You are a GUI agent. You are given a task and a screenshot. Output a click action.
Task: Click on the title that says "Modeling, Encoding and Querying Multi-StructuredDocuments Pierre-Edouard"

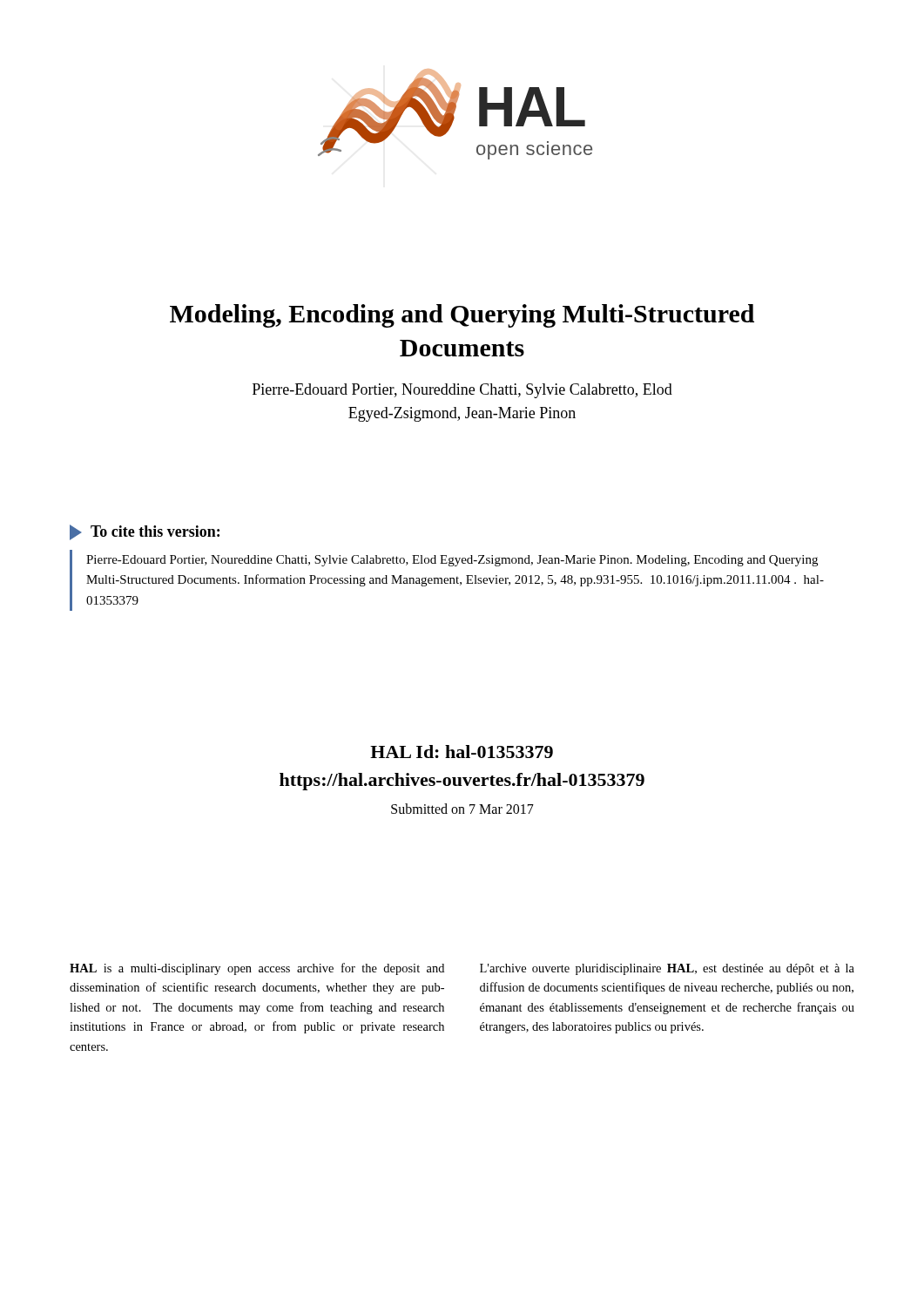point(462,361)
